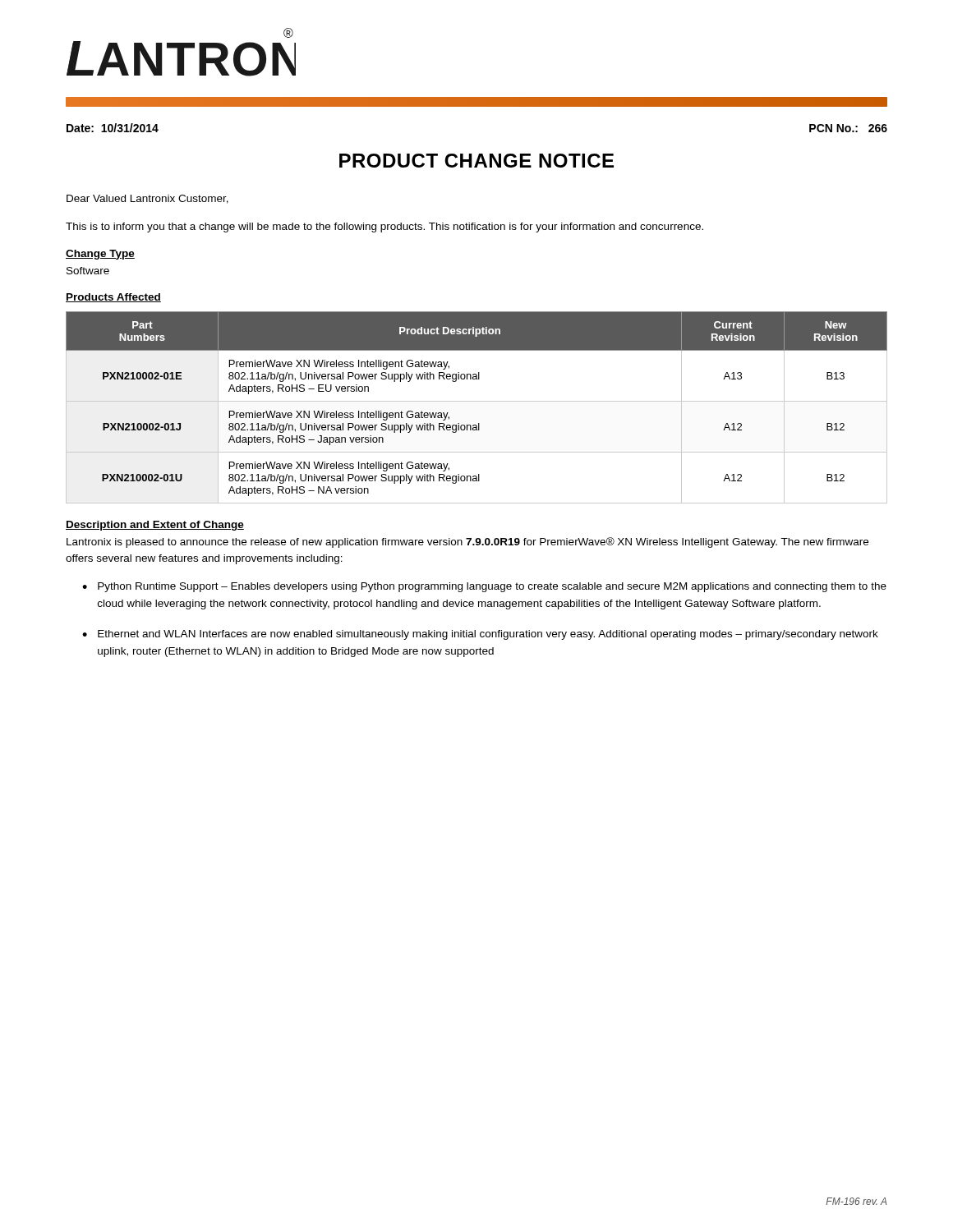Click on the table containing "PremierWave XN Wireless Intelligent"
Image resolution: width=953 pixels, height=1232 pixels.
tap(476, 407)
